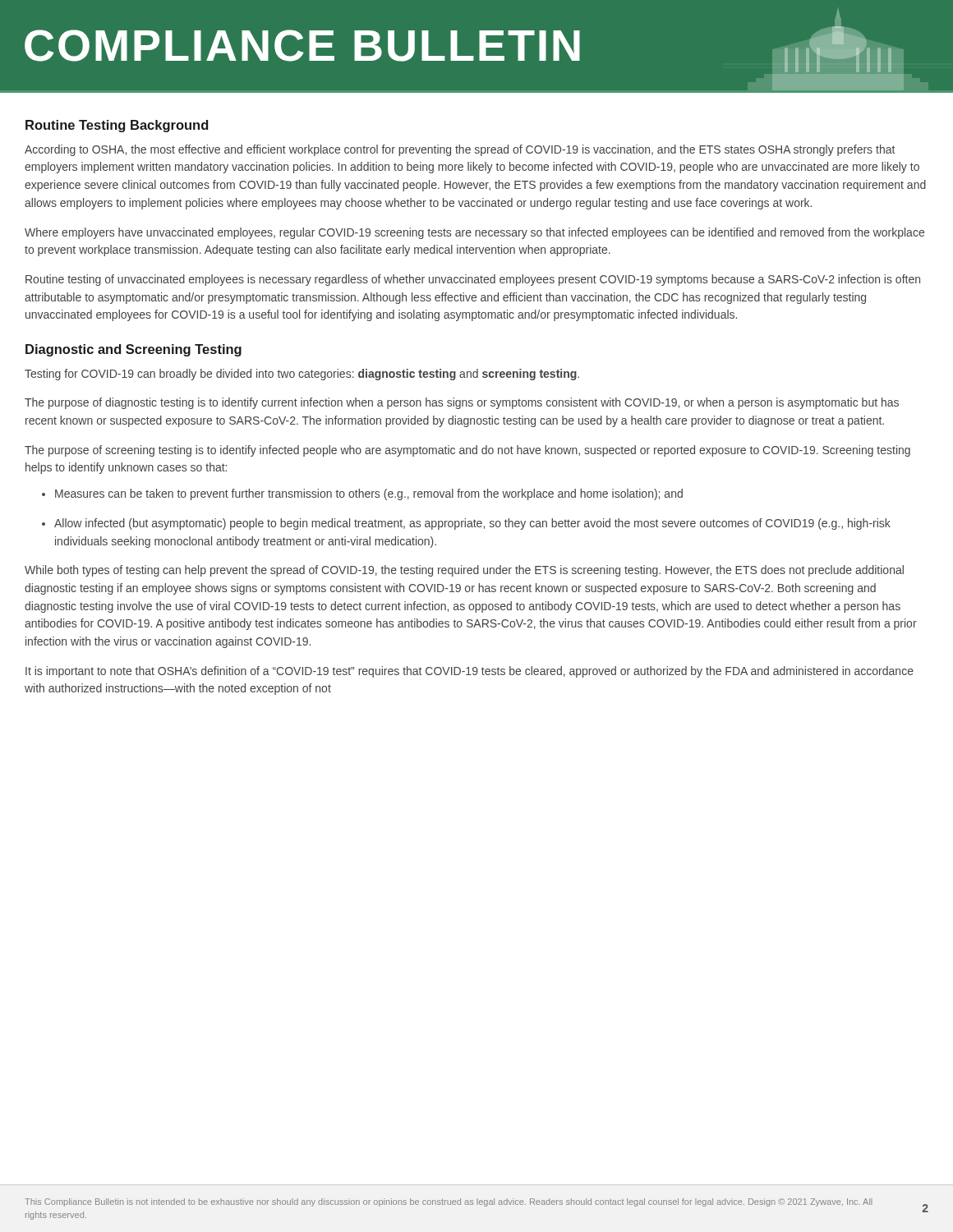Navigate to the block starting "Routine testing of unvaccinated employees is necessary"
953x1232 pixels.
473,297
